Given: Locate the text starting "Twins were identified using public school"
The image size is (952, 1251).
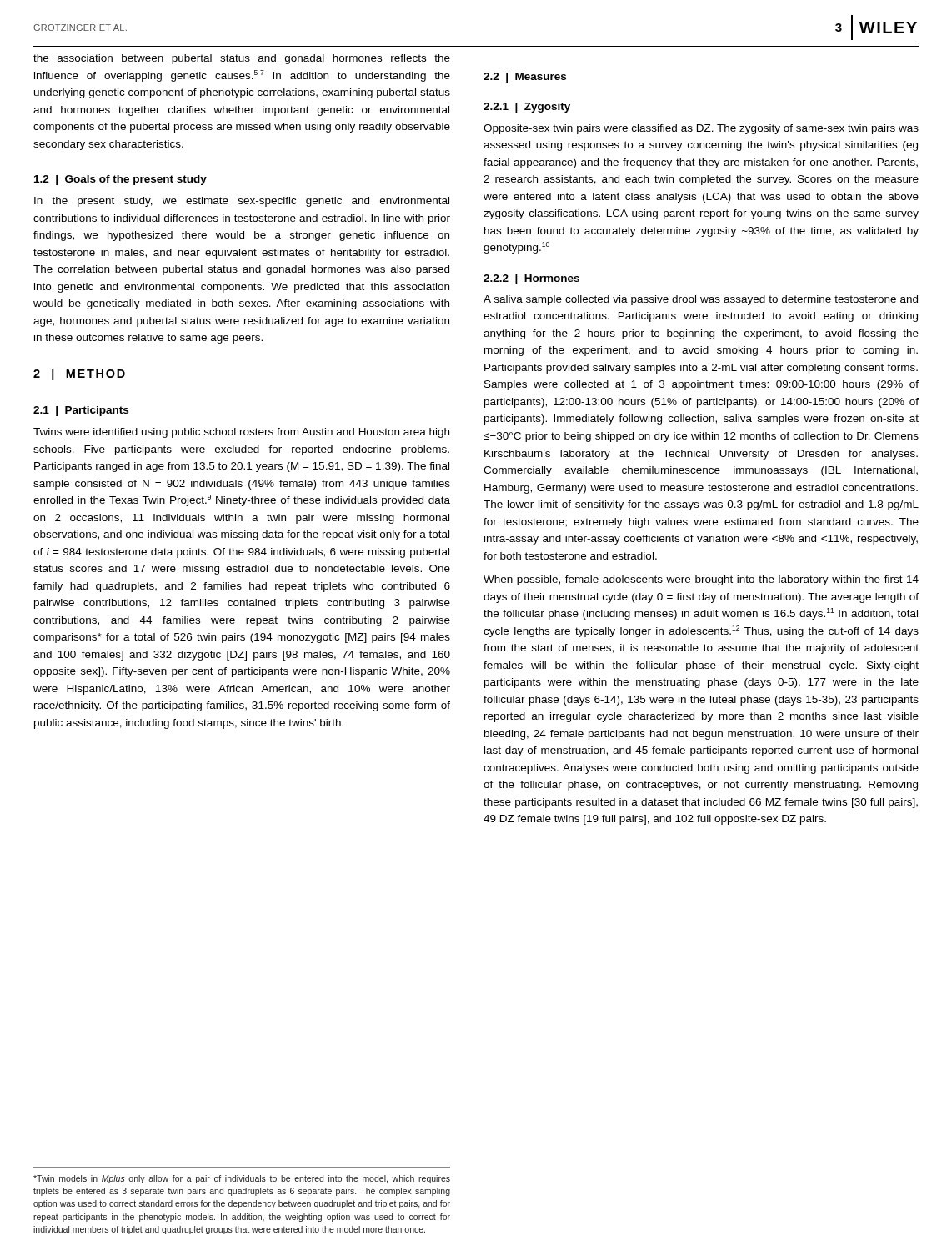Looking at the screenshot, I should [242, 578].
